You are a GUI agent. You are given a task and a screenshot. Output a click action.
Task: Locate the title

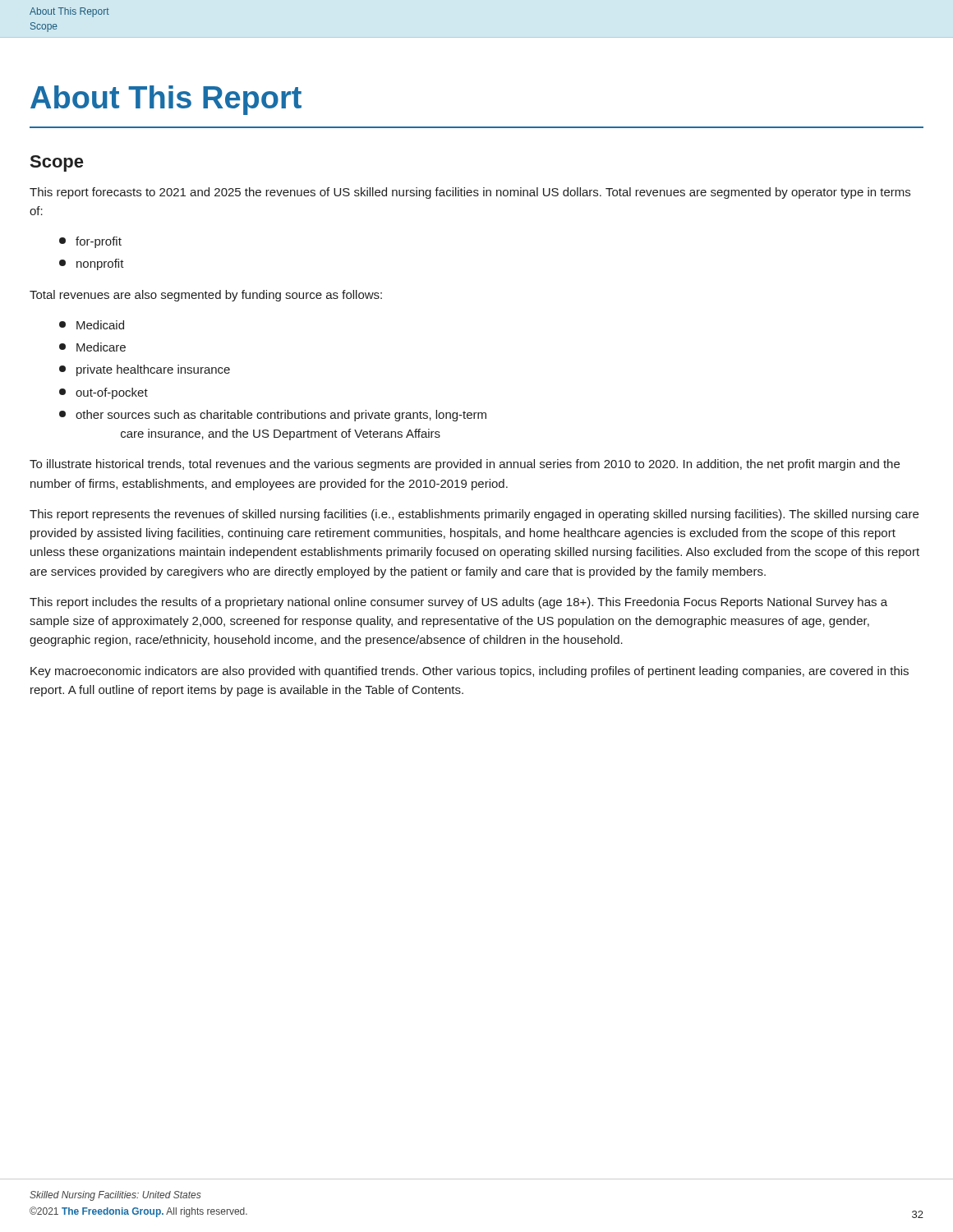tap(166, 98)
